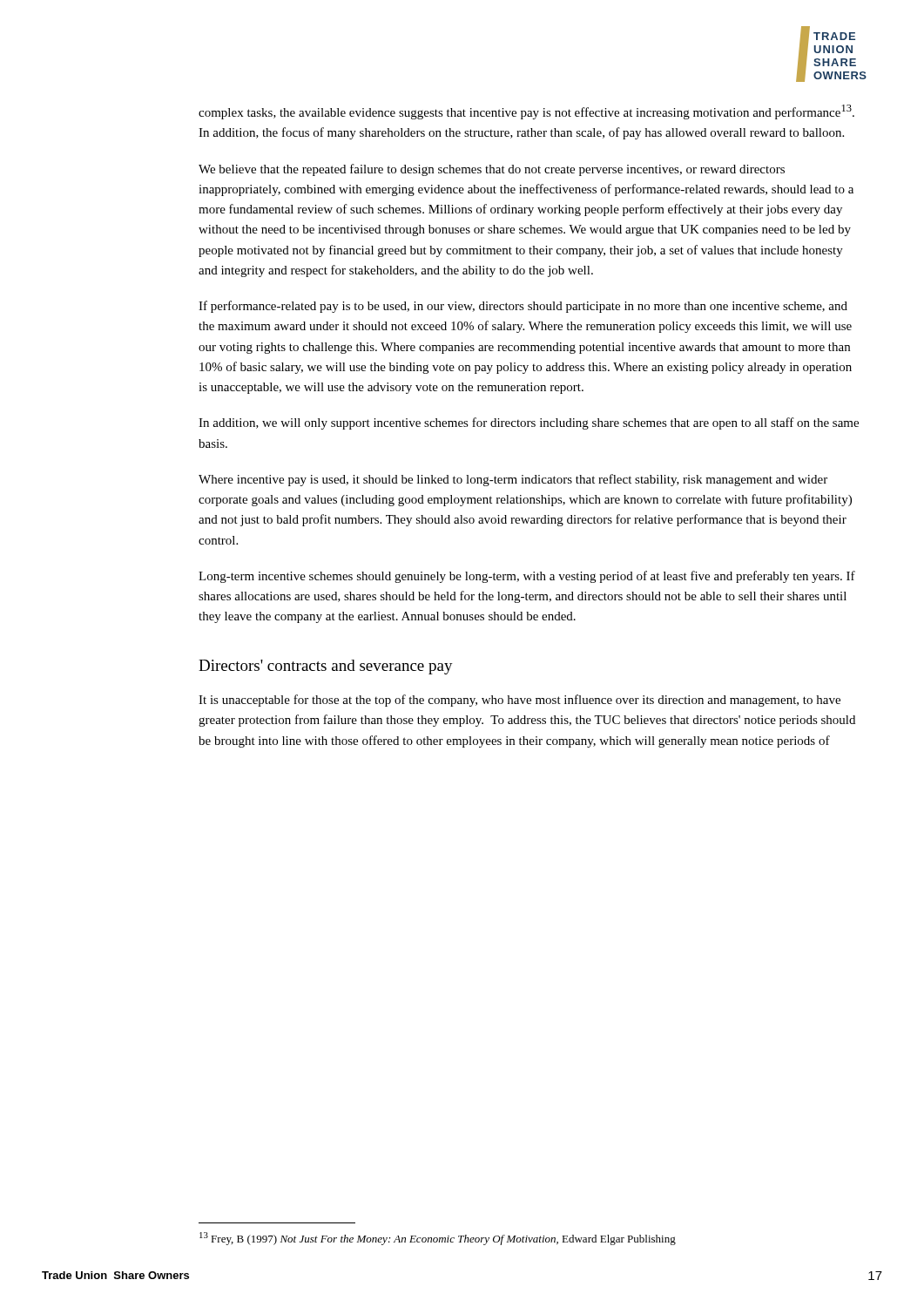Click where it says "Directors' contracts and severance pay"
The width and height of the screenshot is (924, 1307).
click(325, 665)
